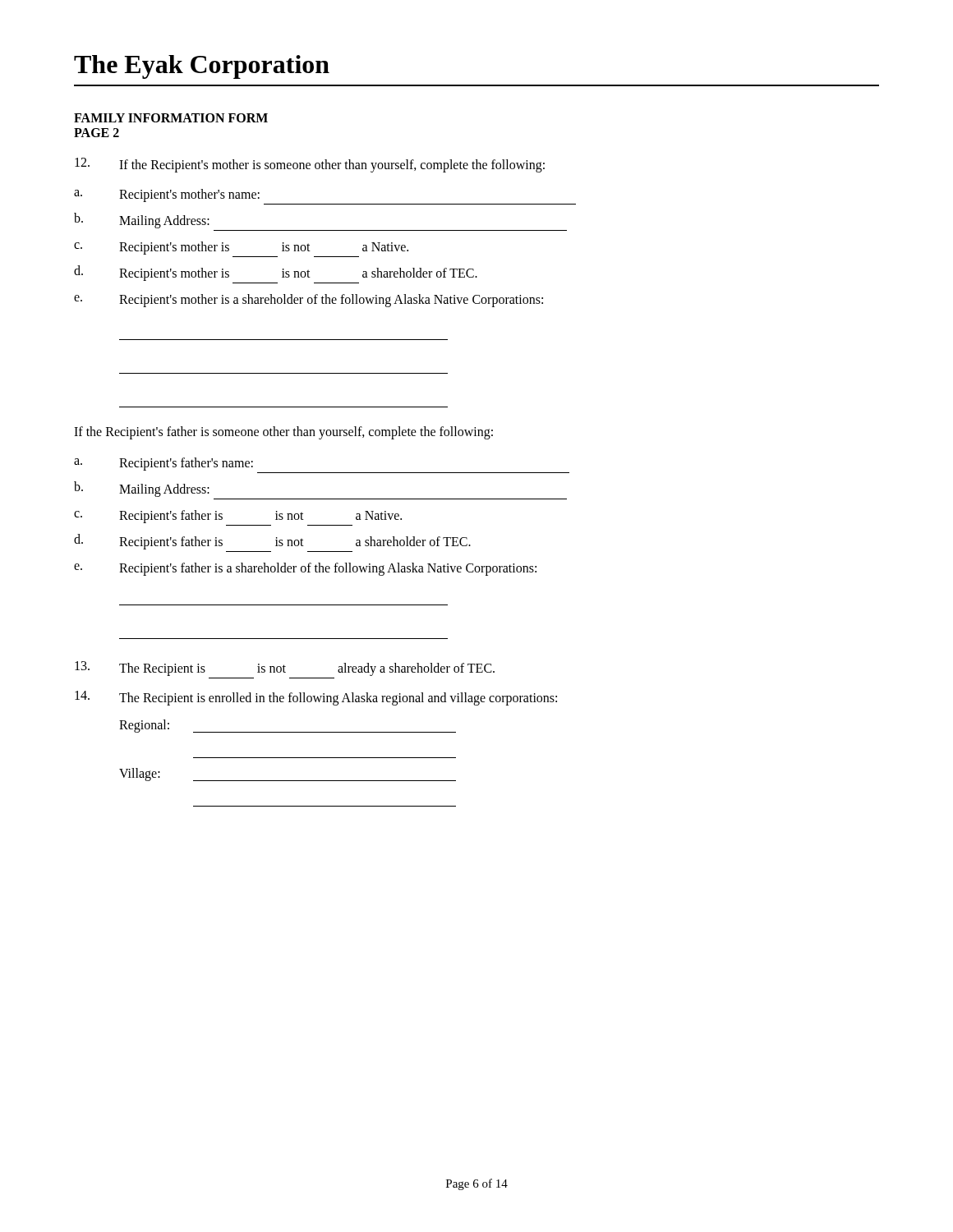The width and height of the screenshot is (953, 1232).
Task: Navigate to the passage starting "d. Recipient's mother is is not a"
Action: pyautogui.click(x=476, y=274)
